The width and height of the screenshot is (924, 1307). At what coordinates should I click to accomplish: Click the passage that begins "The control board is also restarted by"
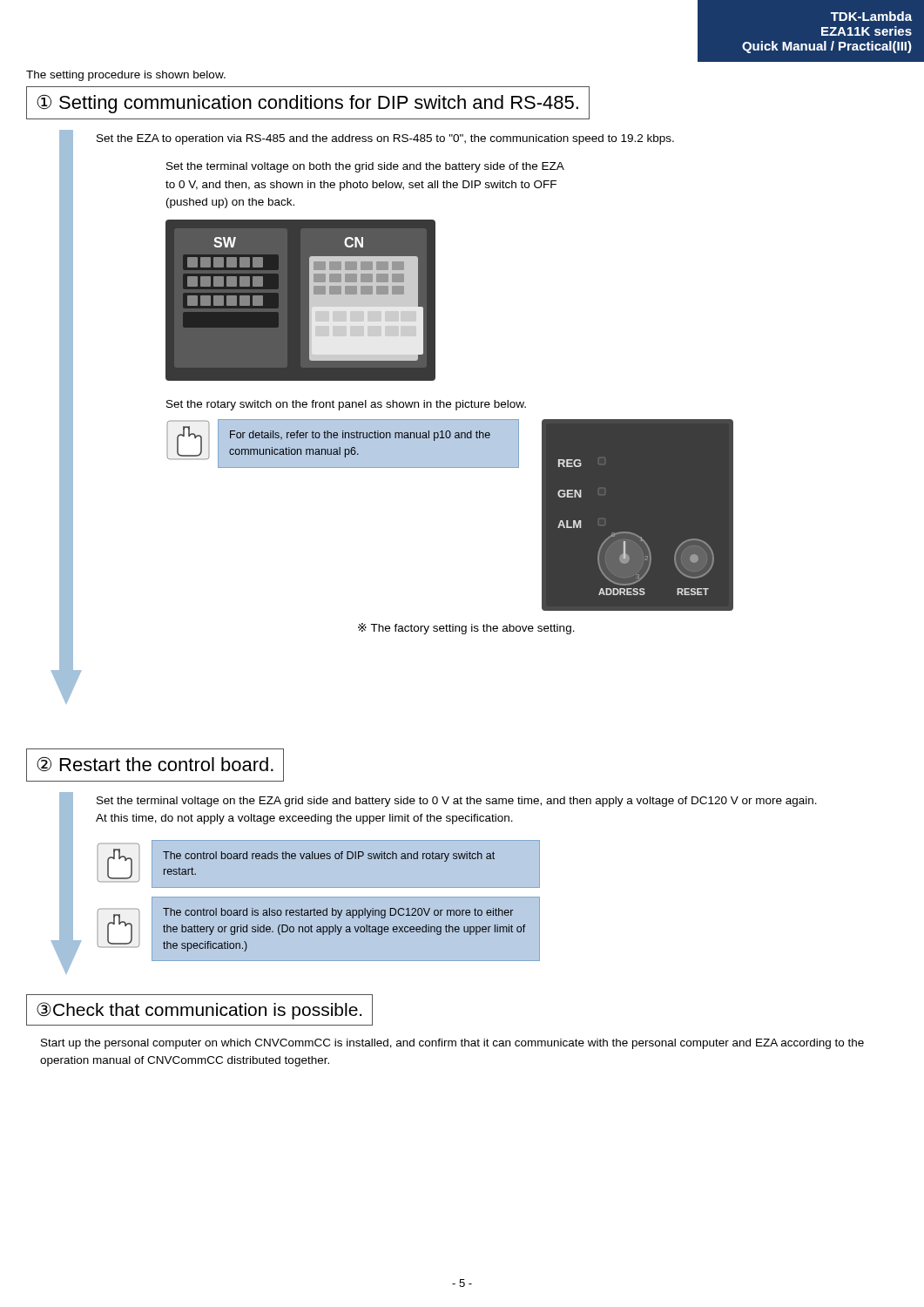(x=344, y=929)
